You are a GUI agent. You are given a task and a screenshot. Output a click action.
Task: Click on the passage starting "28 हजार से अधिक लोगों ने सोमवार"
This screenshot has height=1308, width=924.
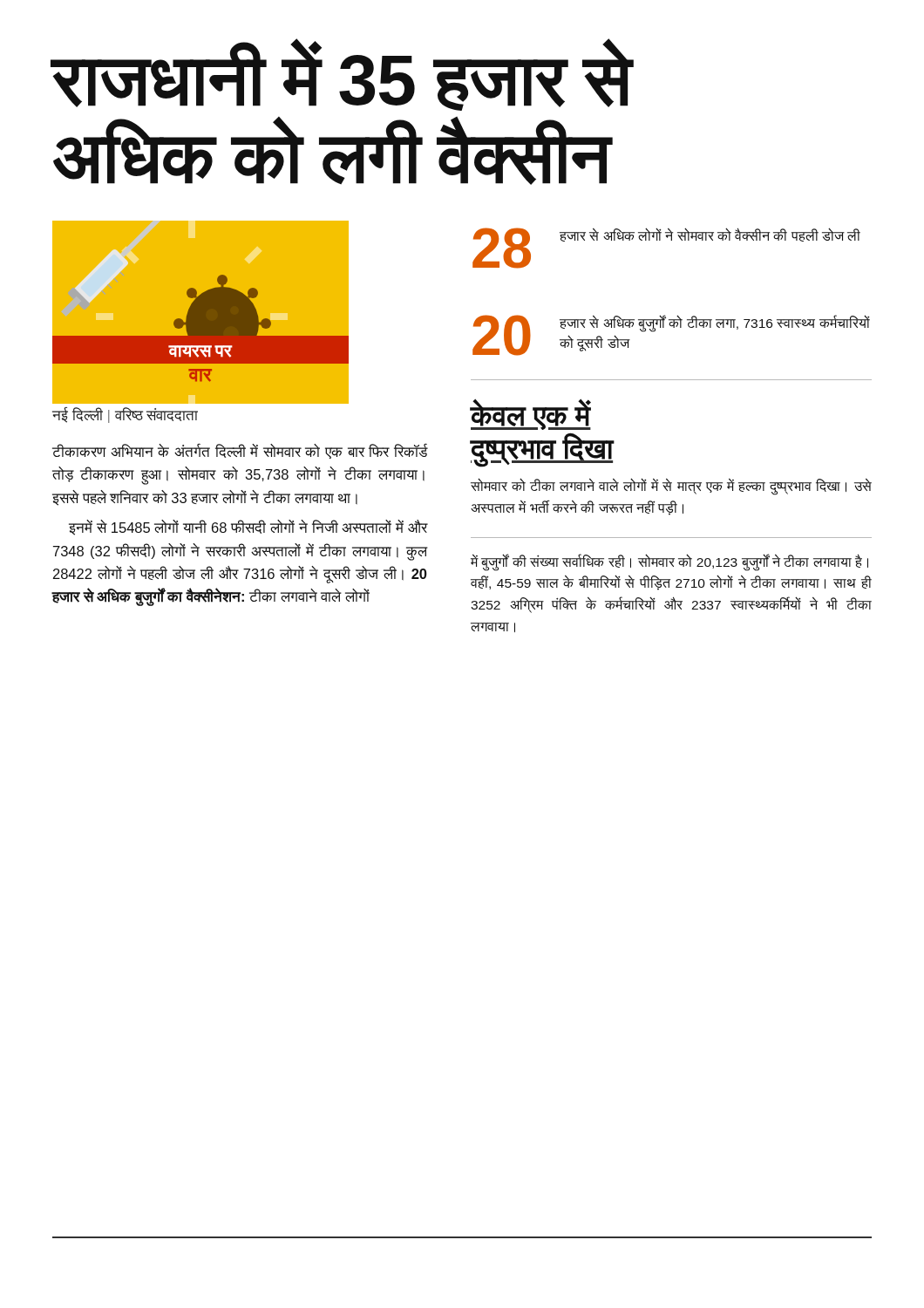point(671,256)
